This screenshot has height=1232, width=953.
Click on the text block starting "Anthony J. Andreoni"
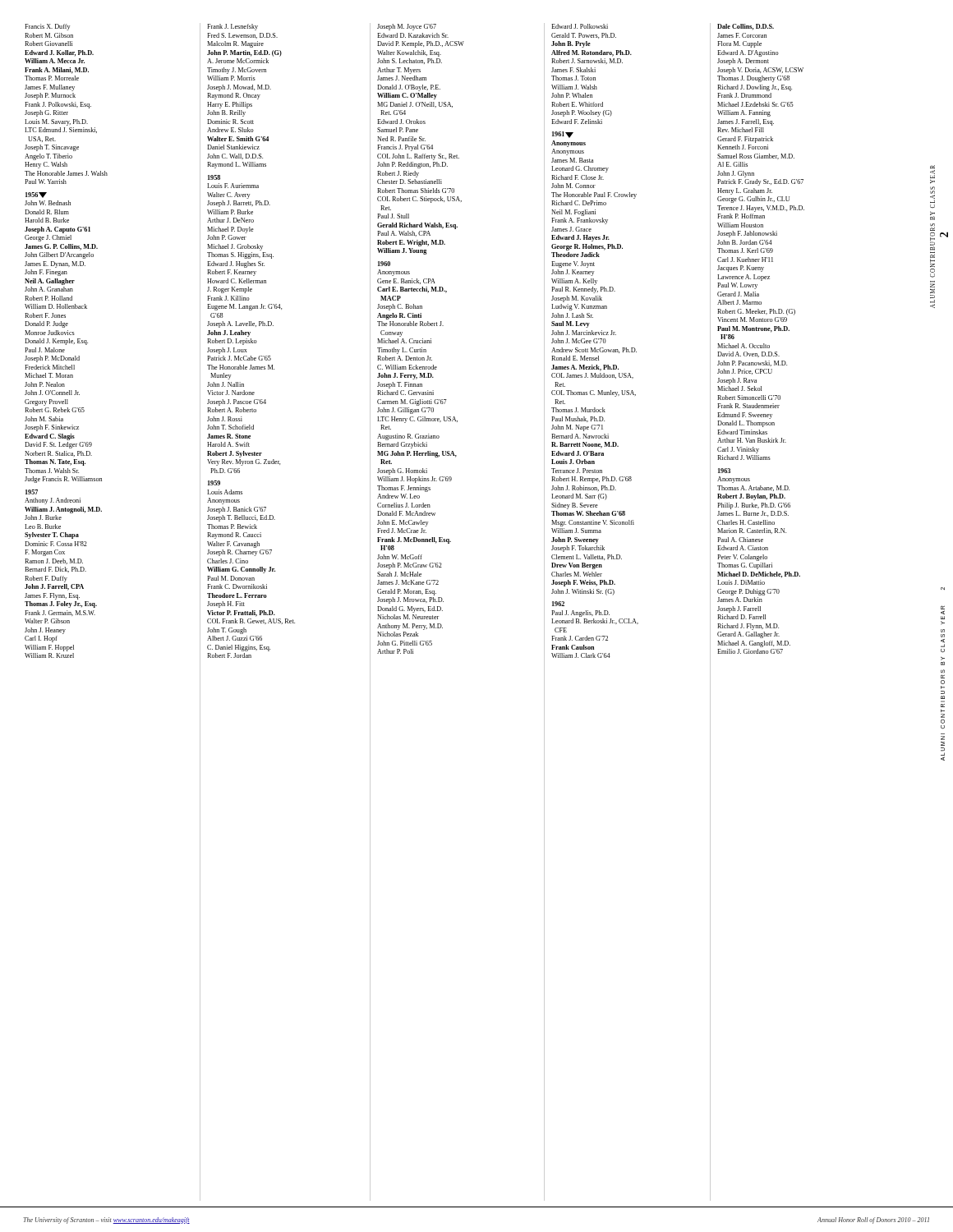(53, 501)
